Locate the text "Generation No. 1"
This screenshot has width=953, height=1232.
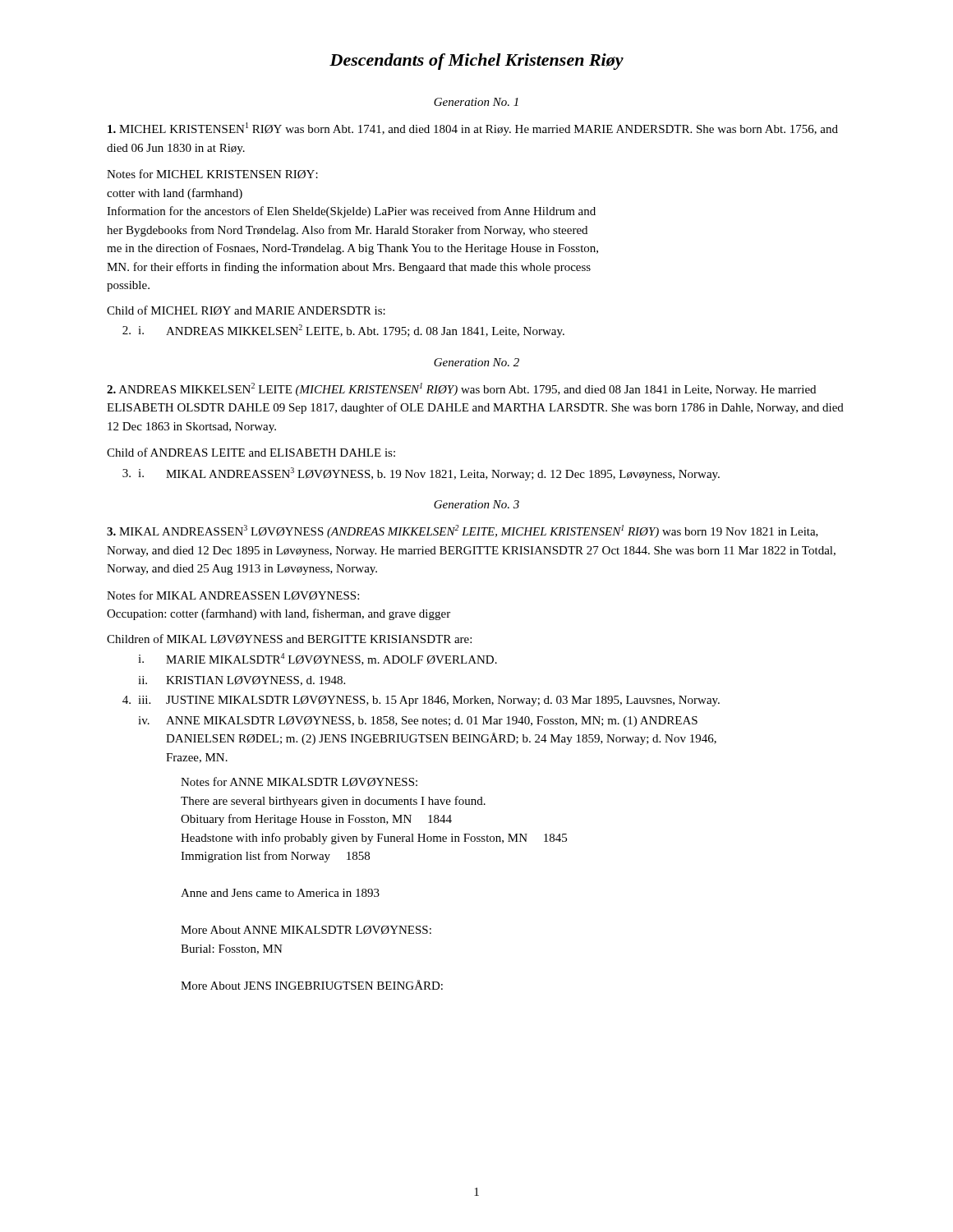(476, 102)
